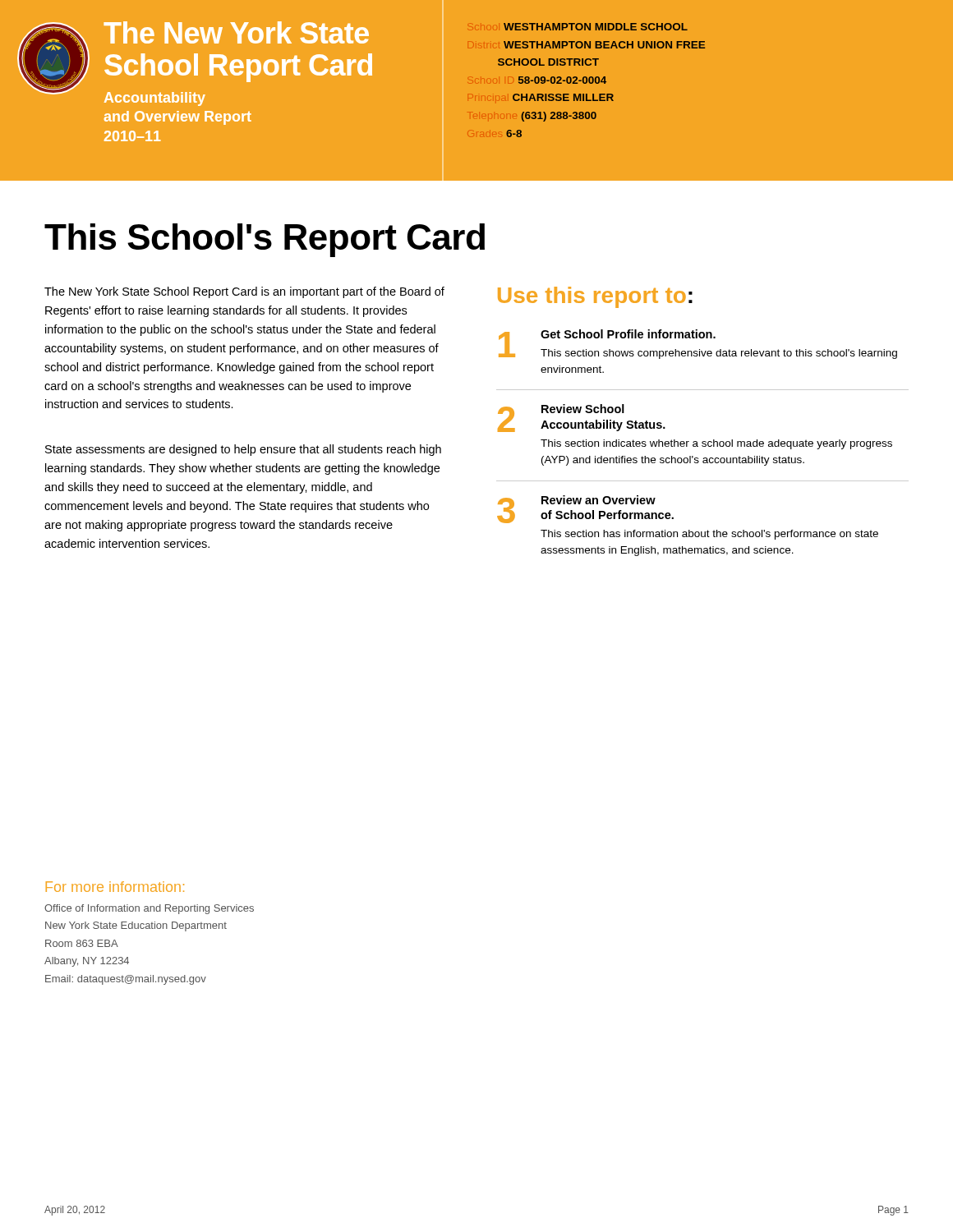The width and height of the screenshot is (953, 1232).
Task: Select the passage starting "The New York State School"
Action: [x=244, y=348]
